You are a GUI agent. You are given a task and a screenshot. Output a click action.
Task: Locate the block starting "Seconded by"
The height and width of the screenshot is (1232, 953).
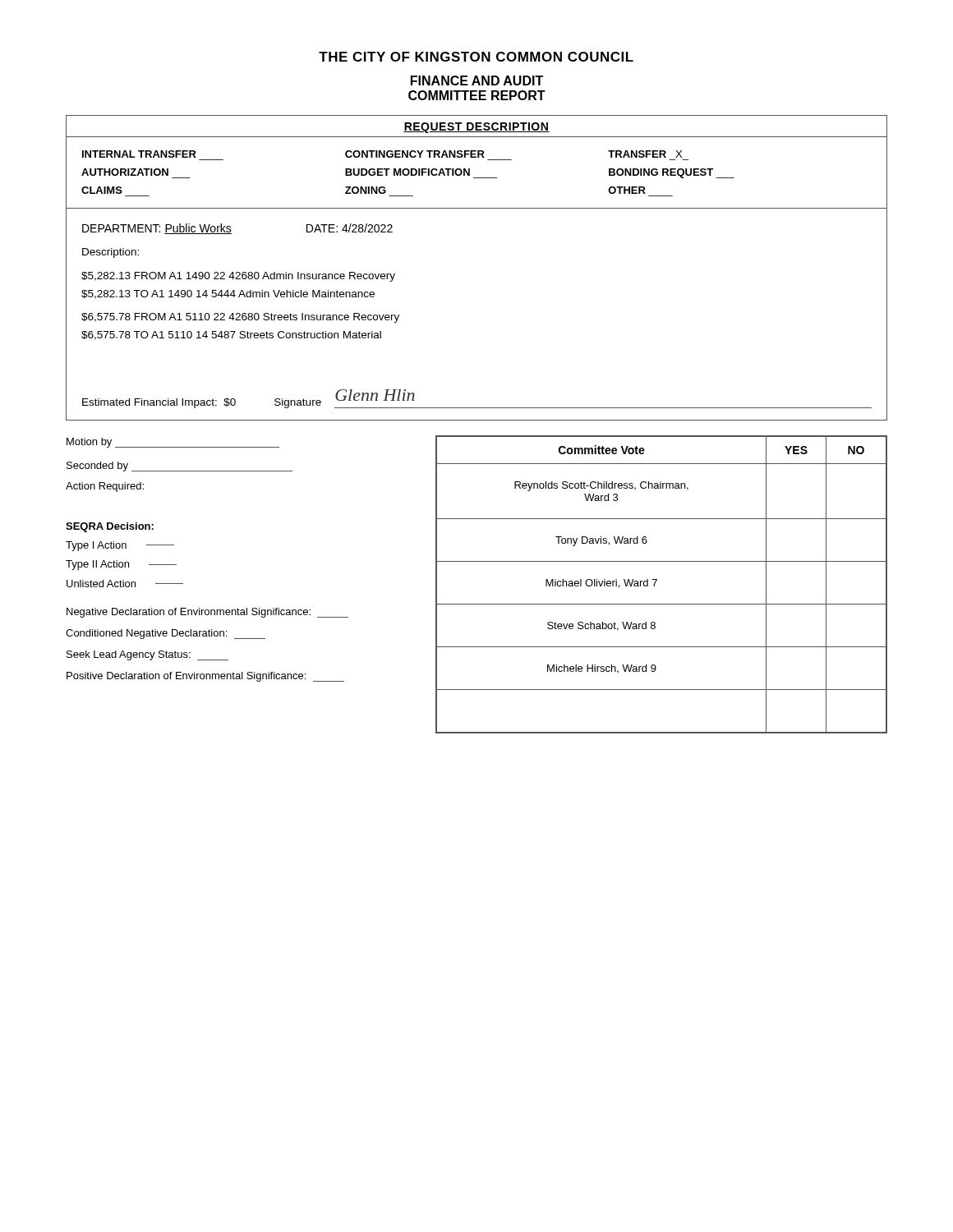[179, 465]
